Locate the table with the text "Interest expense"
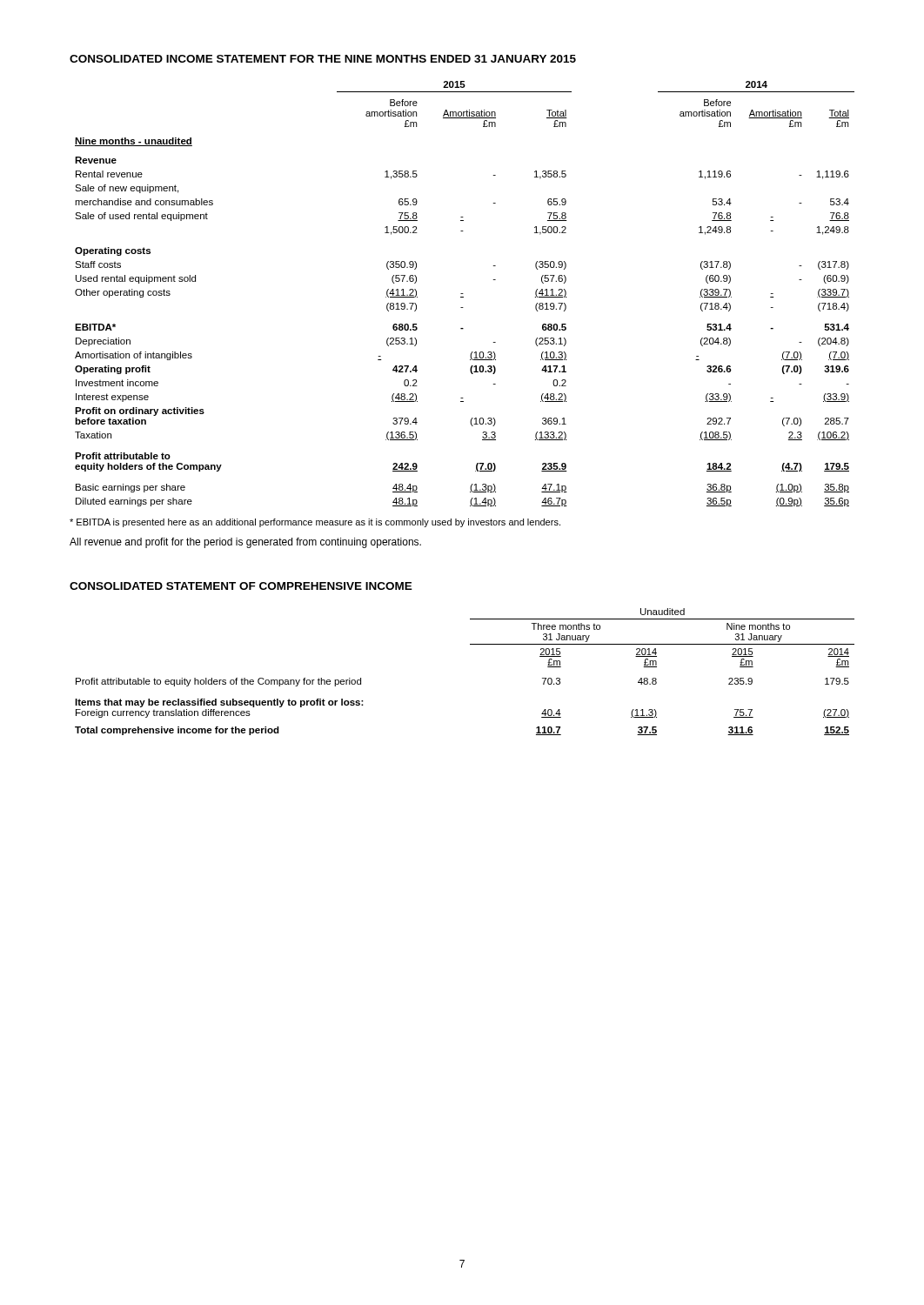Screen dimensions: 1305x924 [462, 293]
